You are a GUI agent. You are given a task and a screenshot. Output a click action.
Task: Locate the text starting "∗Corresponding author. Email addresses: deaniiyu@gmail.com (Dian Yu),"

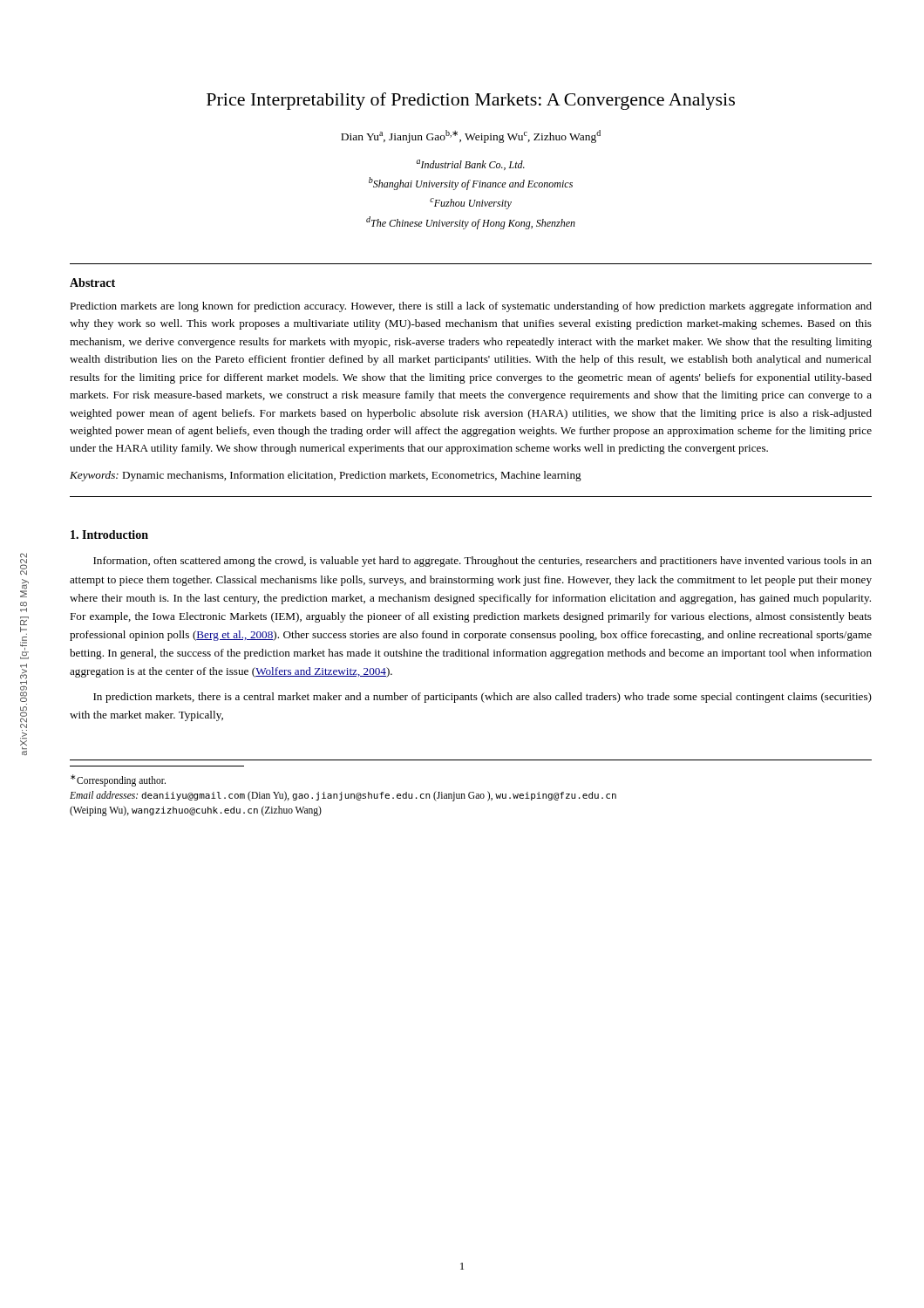point(343,794)
